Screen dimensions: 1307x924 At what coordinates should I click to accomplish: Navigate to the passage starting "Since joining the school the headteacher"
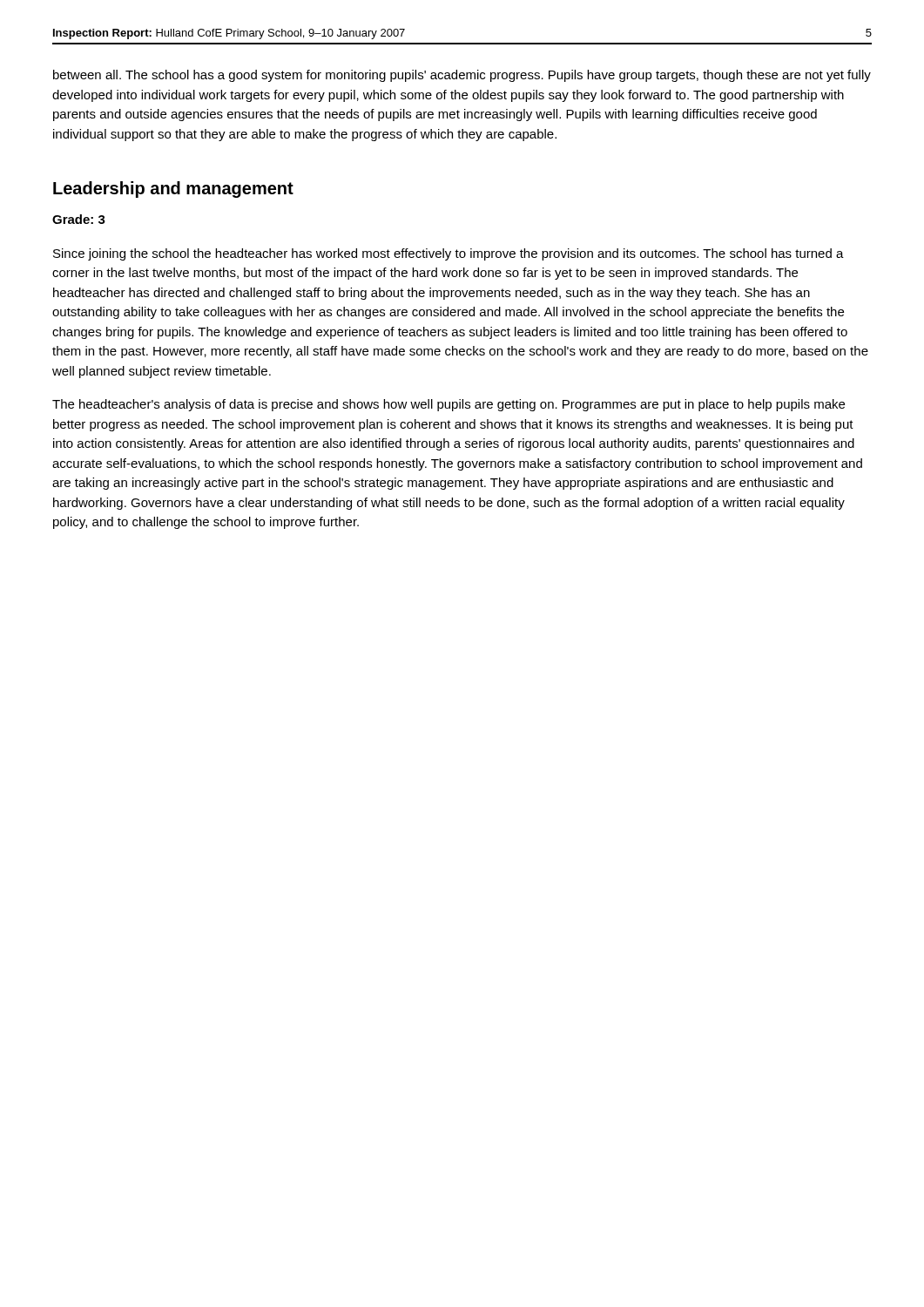pyautogui.click(x=462, y=312)
